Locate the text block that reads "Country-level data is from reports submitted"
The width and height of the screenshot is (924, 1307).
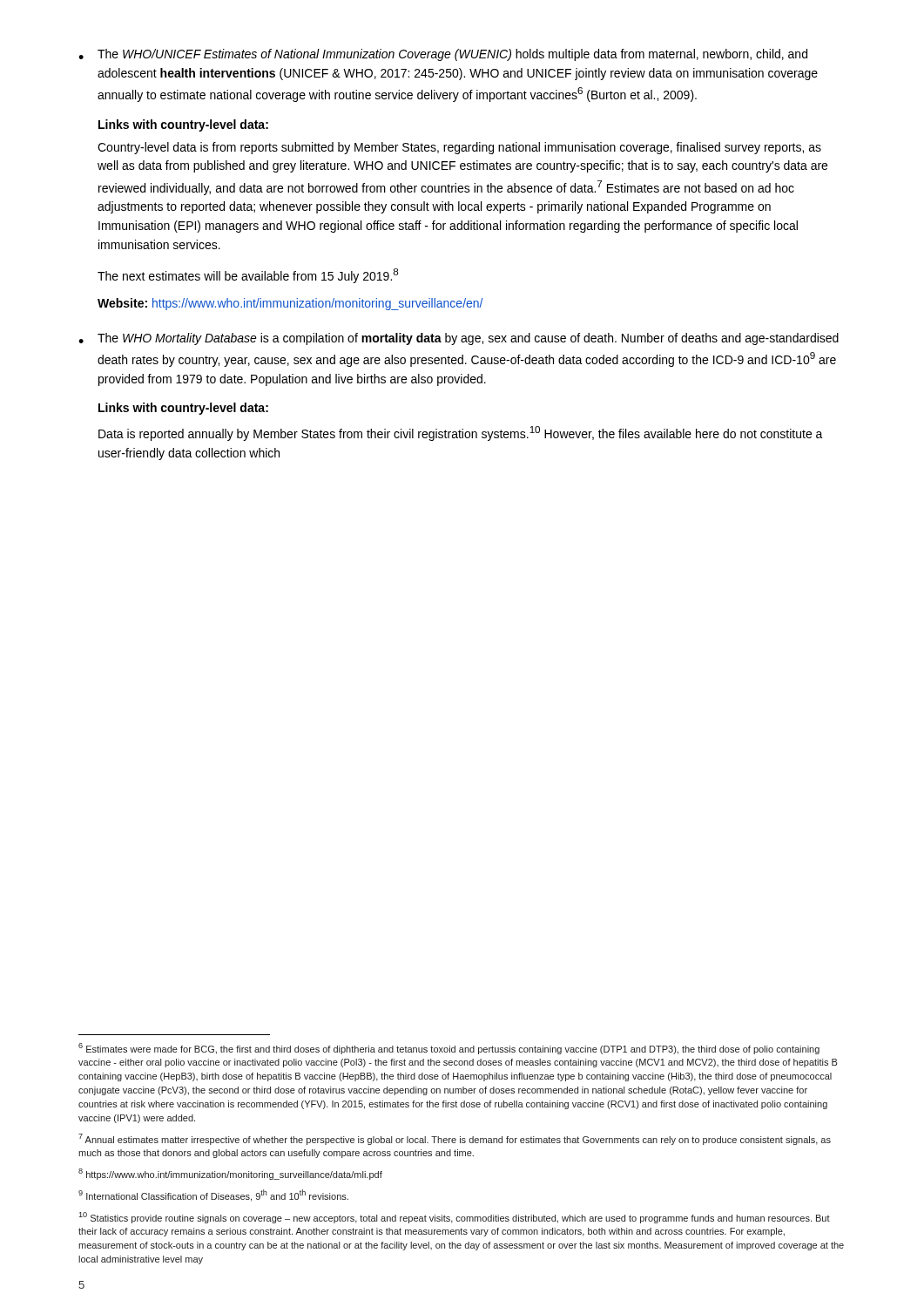463,196
